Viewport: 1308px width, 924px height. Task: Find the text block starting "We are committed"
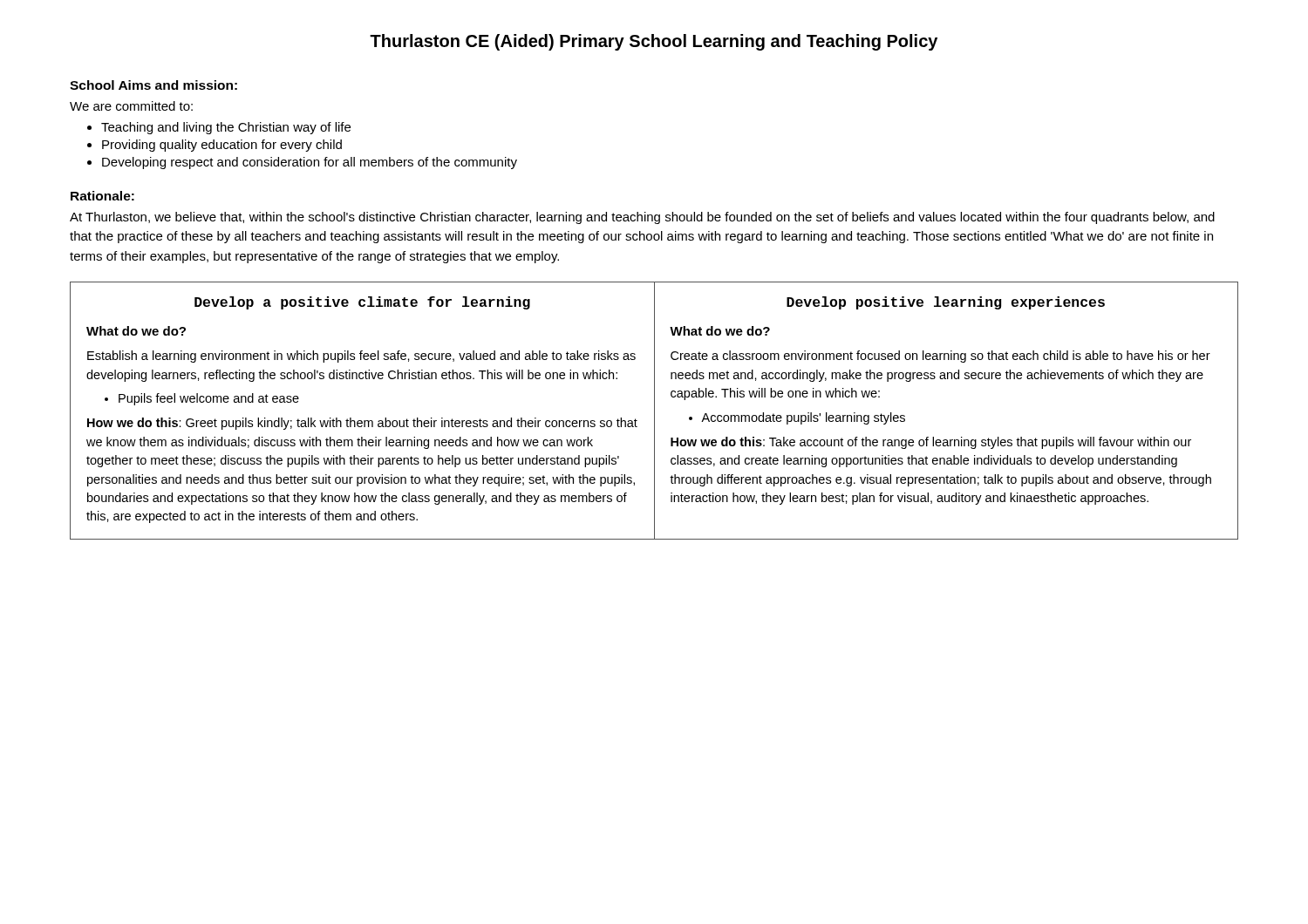click(132, 106)
